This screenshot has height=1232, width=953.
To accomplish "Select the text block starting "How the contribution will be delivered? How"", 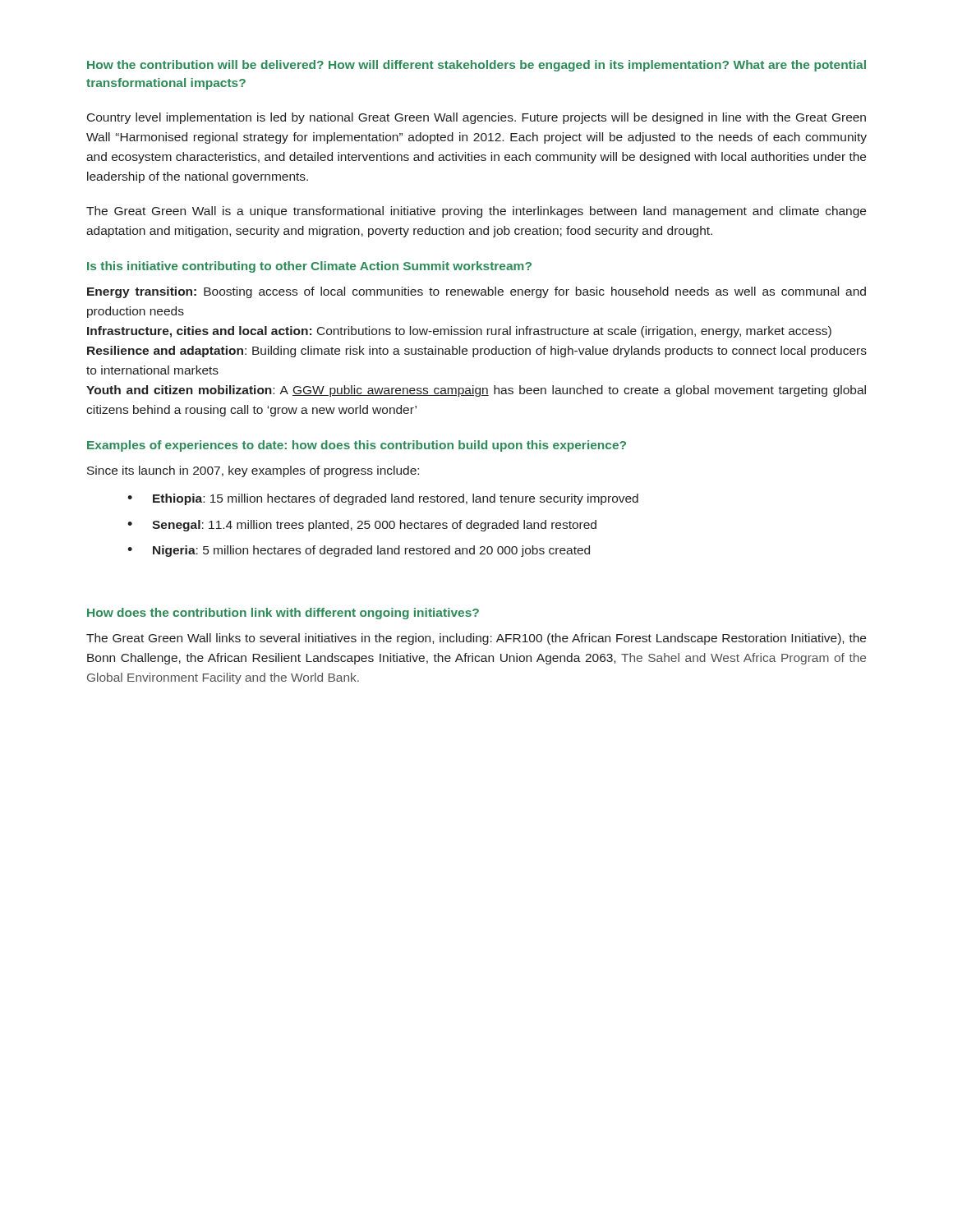I will (476, 74).
